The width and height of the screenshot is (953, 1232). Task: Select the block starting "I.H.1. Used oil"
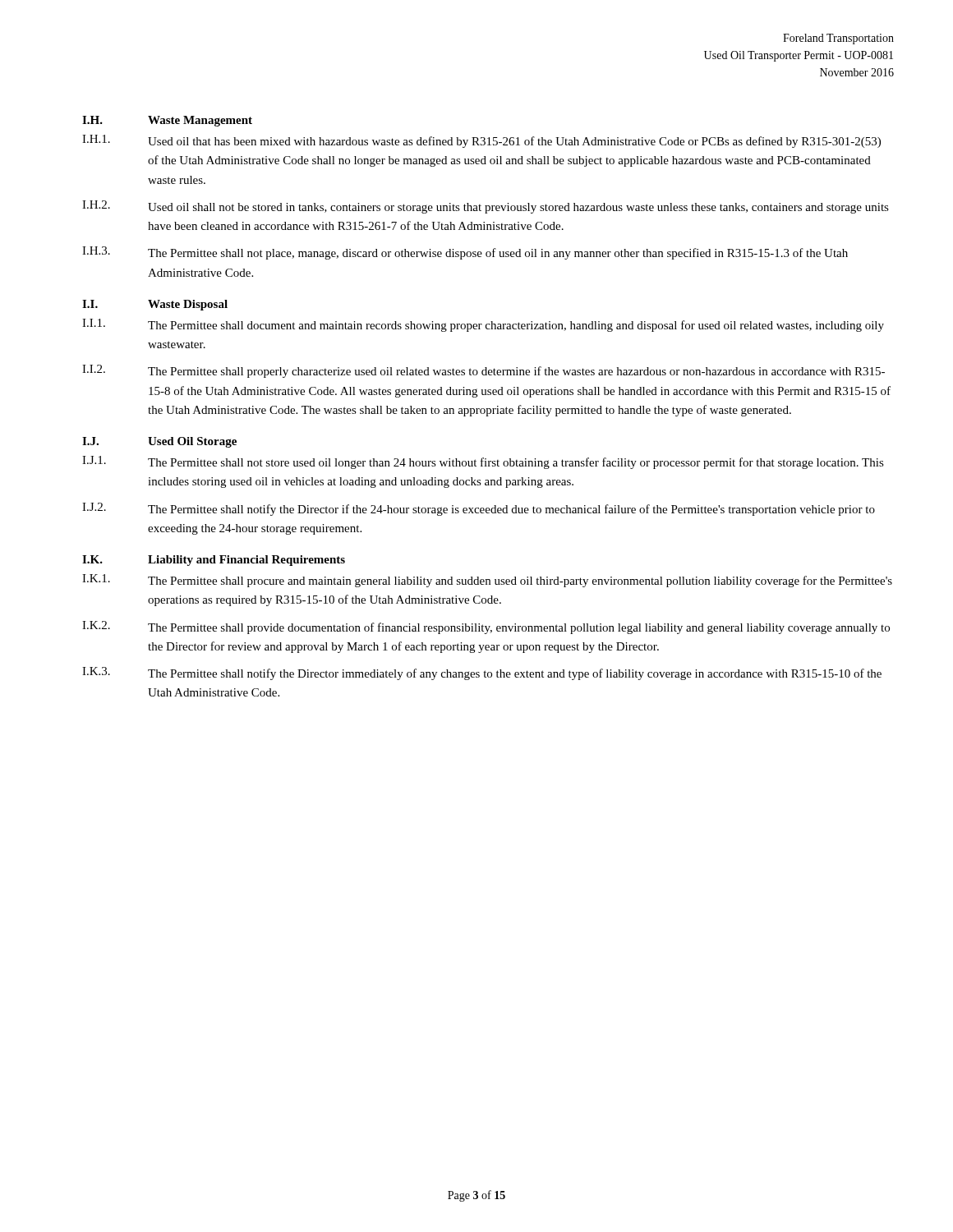click(x=488, y=161)
